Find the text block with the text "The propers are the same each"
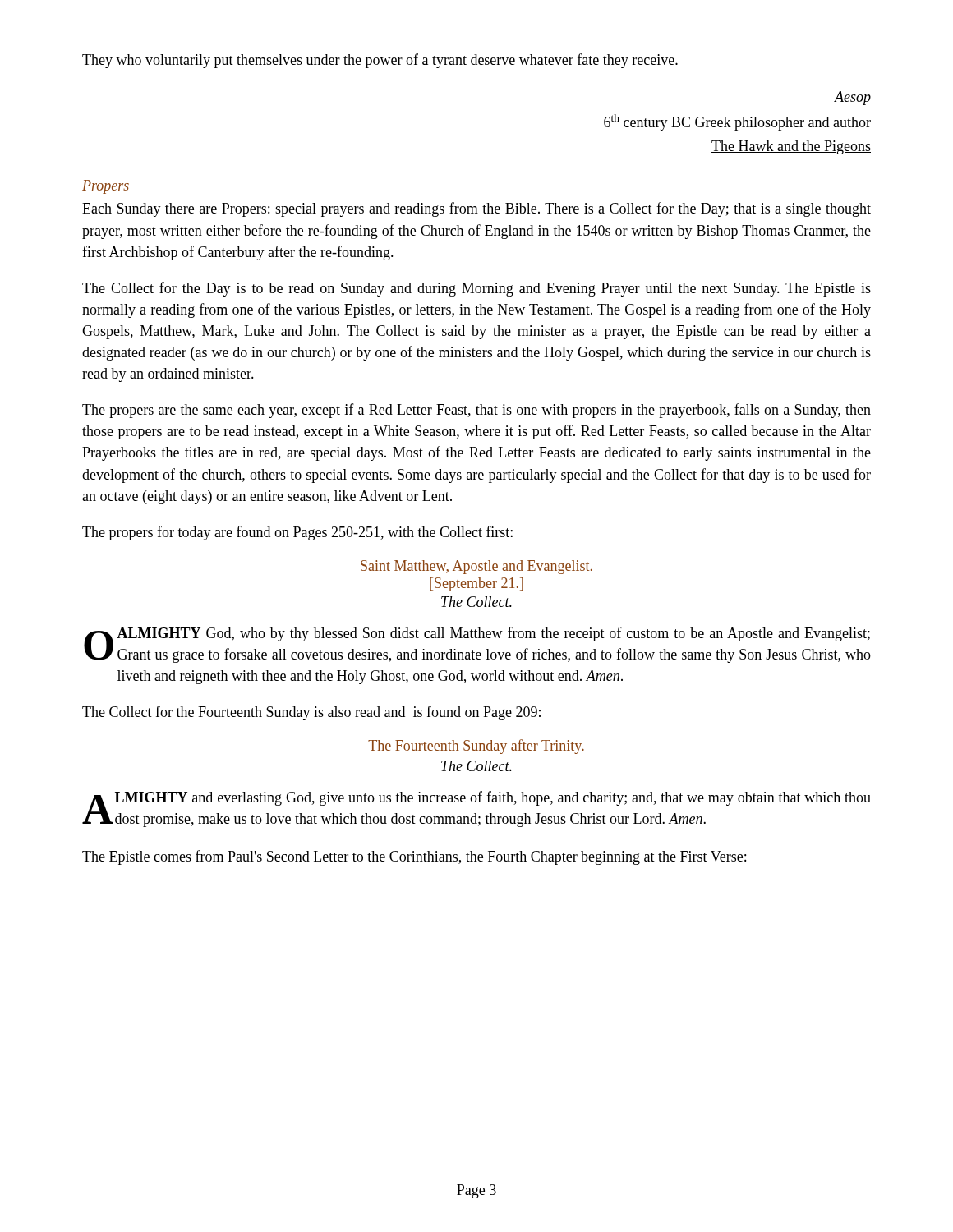Viewport: 953px width, 1232px height. [x=476, y=453]
